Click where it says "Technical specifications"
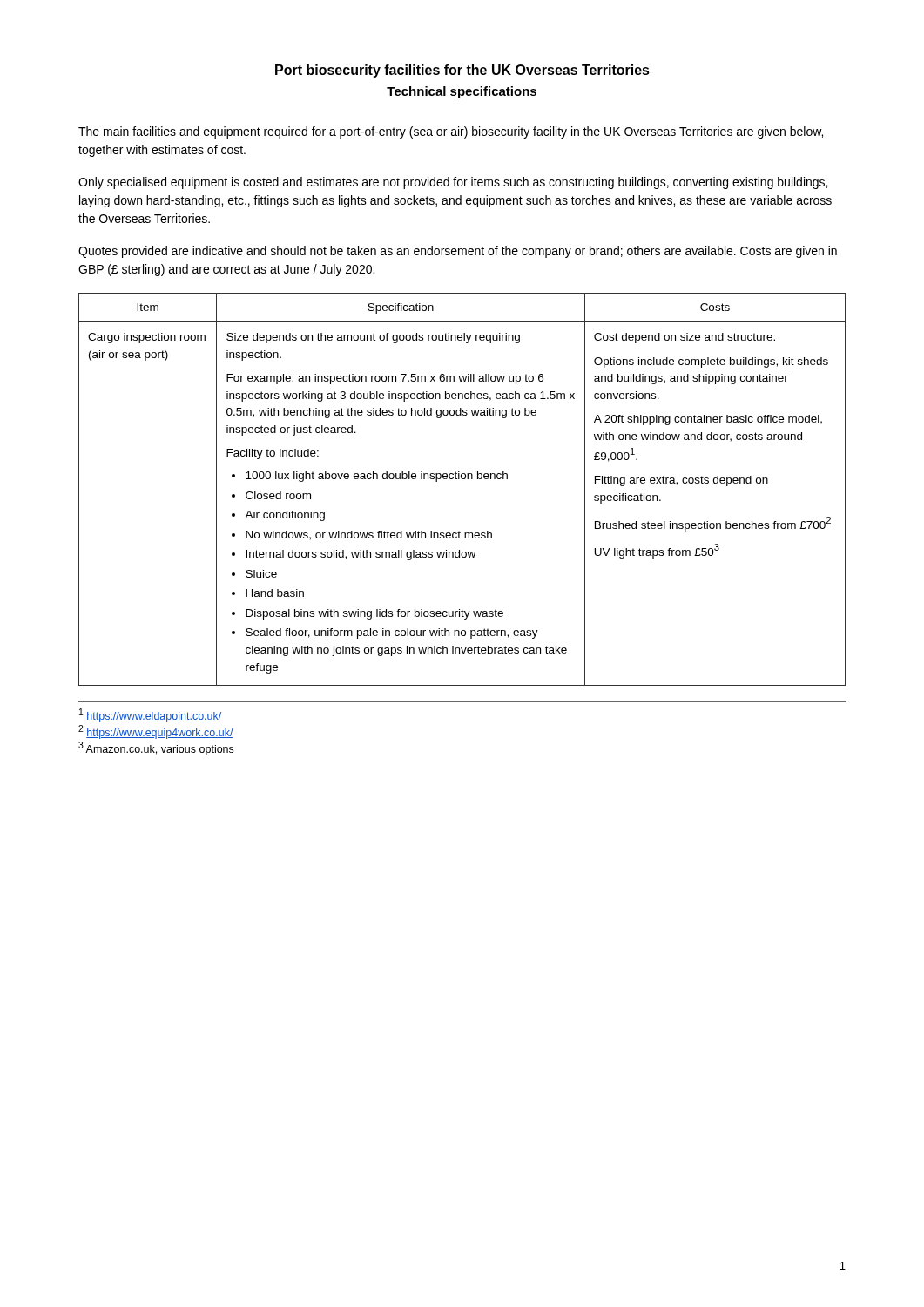The image size is (924, 1307). click(x=462, y=91)
